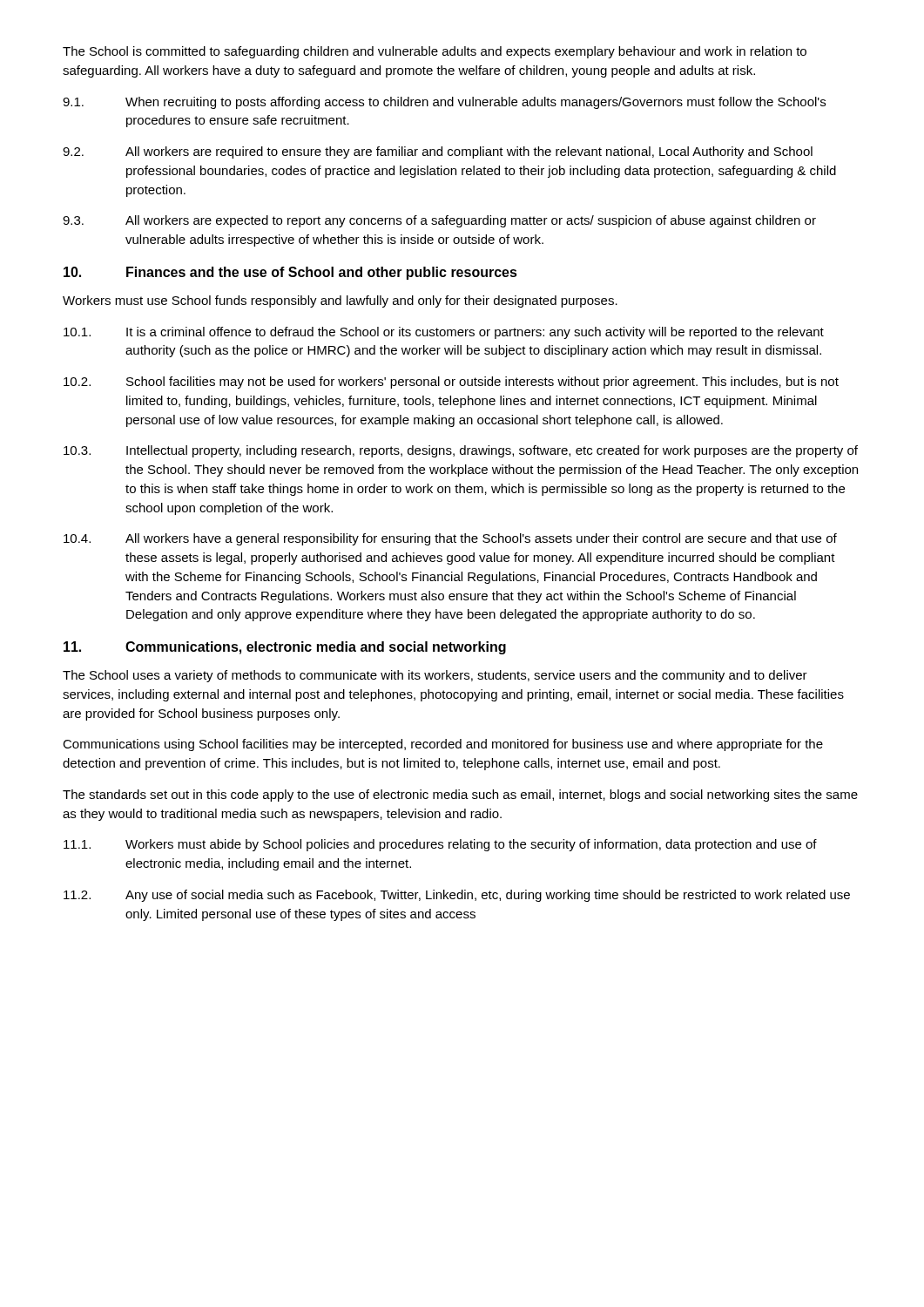The height and width of the screenshot is (1307, 924).
Task: Select the list item containing "10.2. School facilities"
Action: point(462,401)
